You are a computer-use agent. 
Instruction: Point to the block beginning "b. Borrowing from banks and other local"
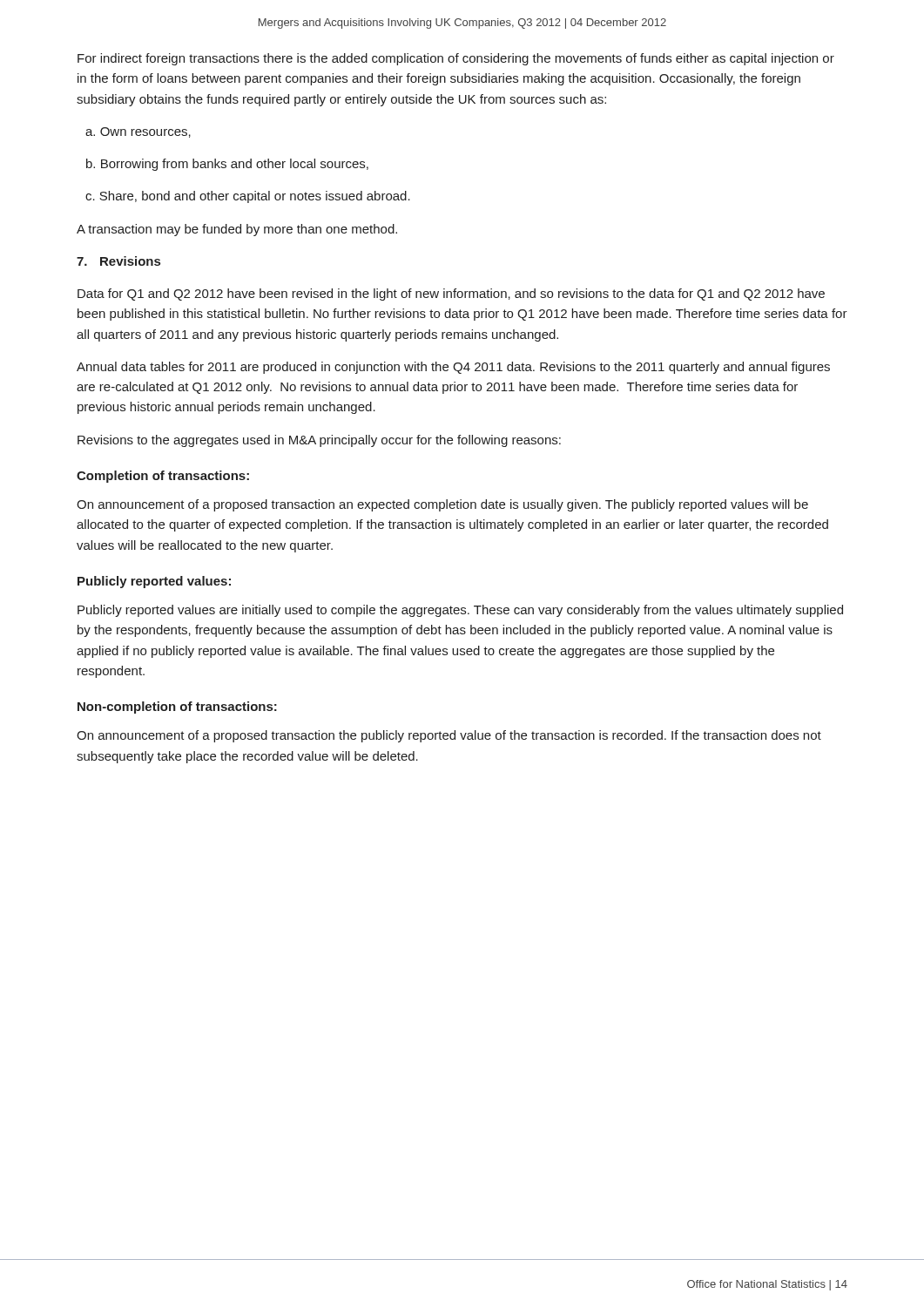[x=227, y=163]
